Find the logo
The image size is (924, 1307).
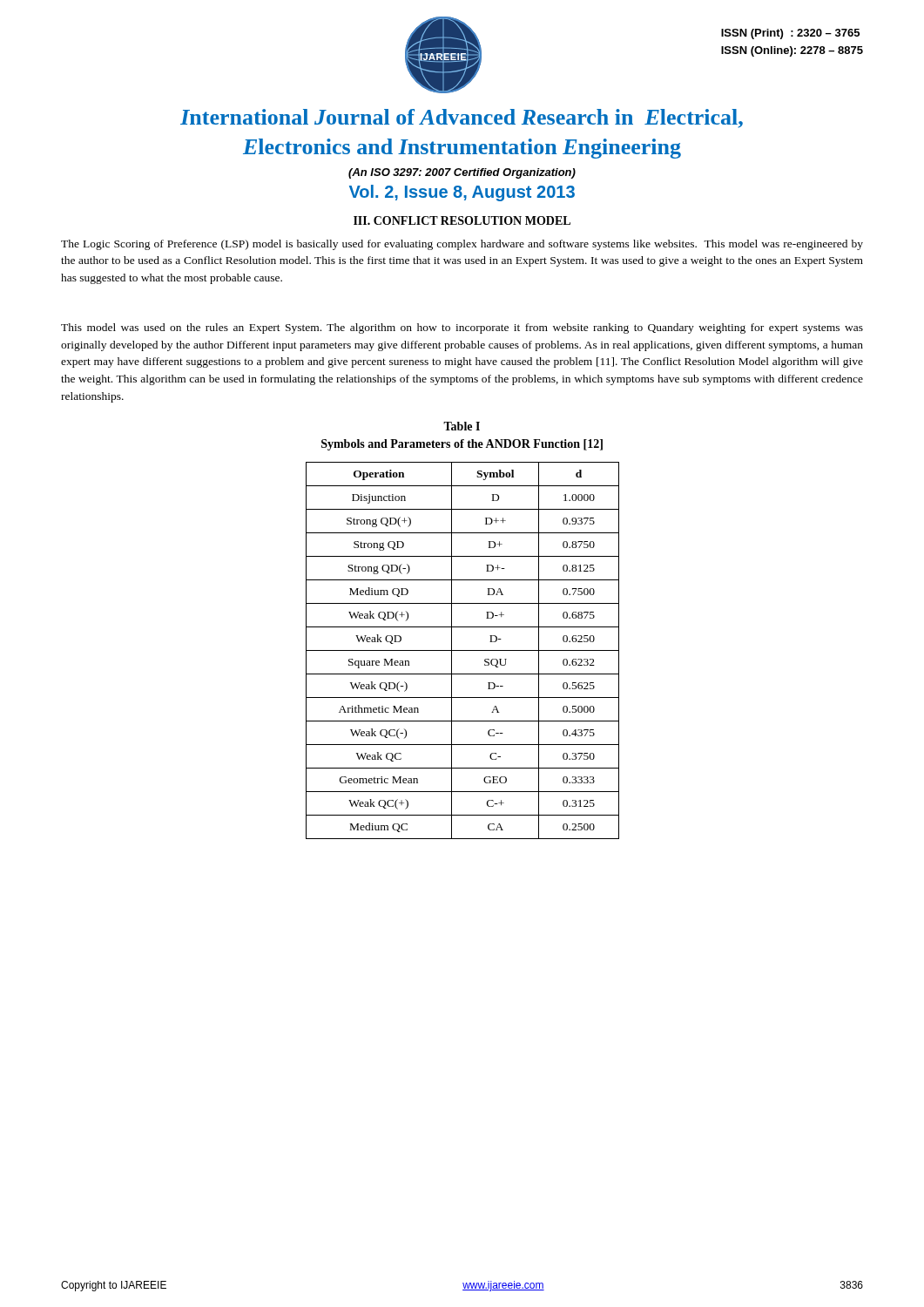443,55
